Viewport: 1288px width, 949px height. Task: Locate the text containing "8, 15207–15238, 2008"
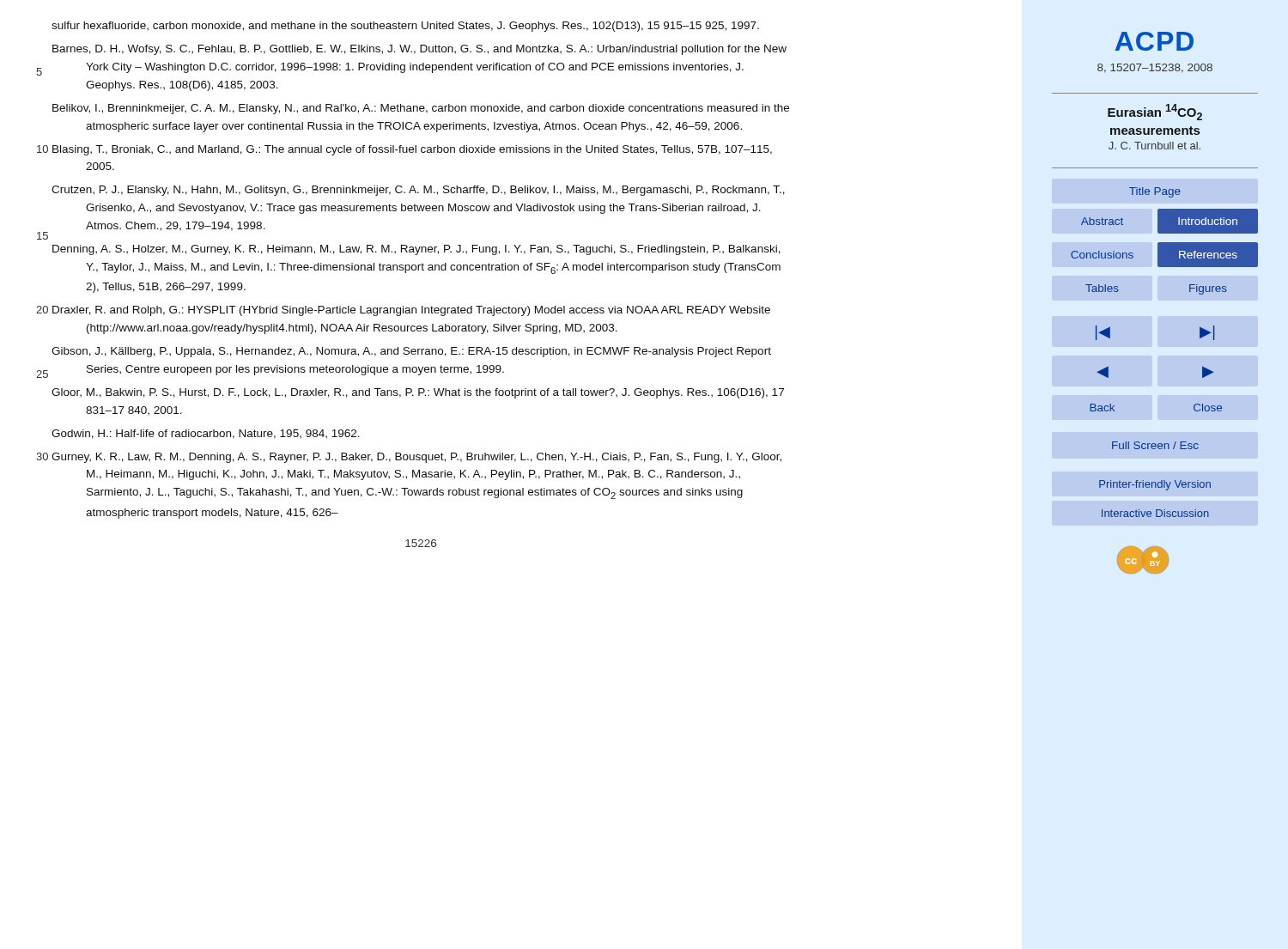1155,67
